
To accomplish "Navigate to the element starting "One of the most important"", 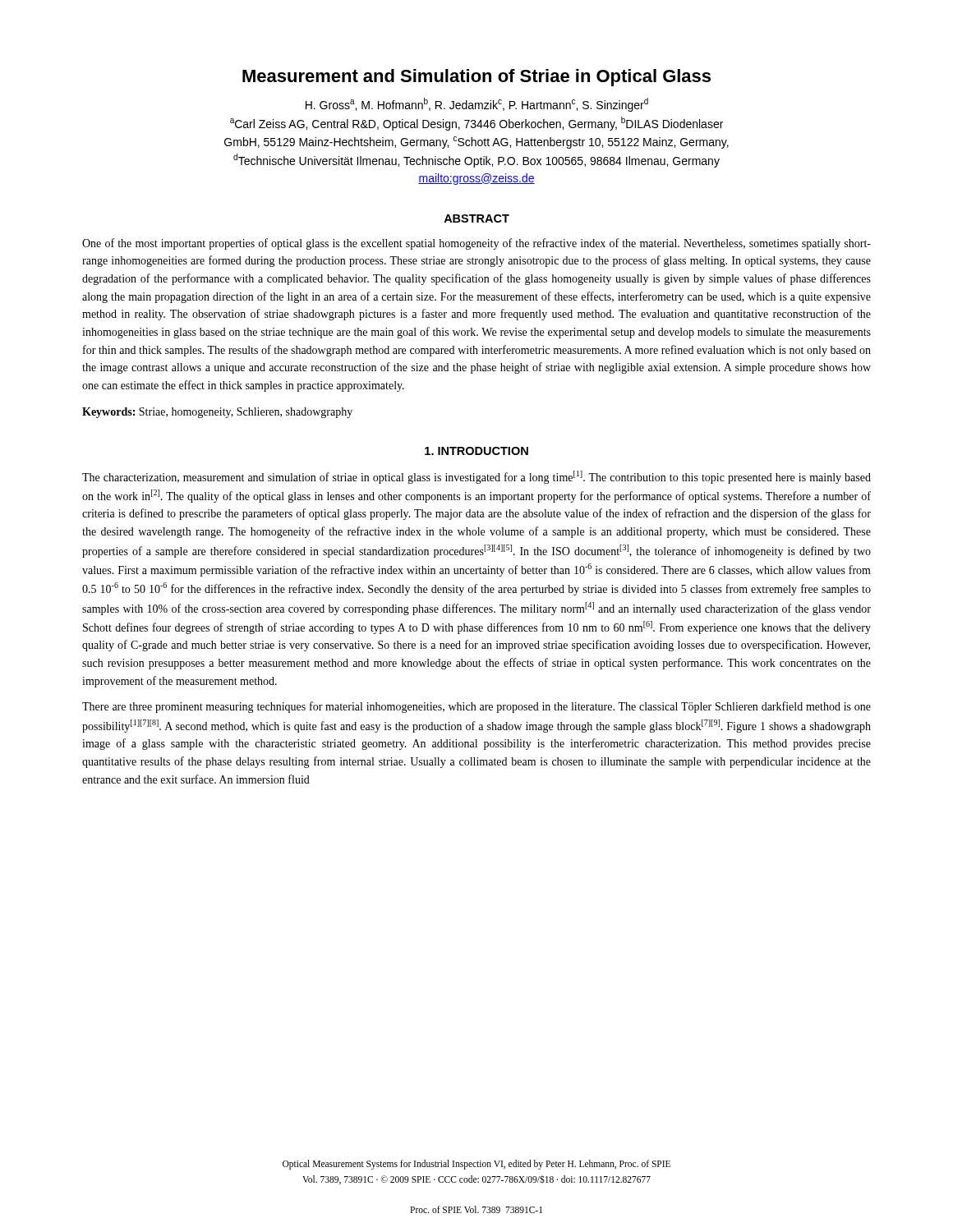I will pos(476,314).
